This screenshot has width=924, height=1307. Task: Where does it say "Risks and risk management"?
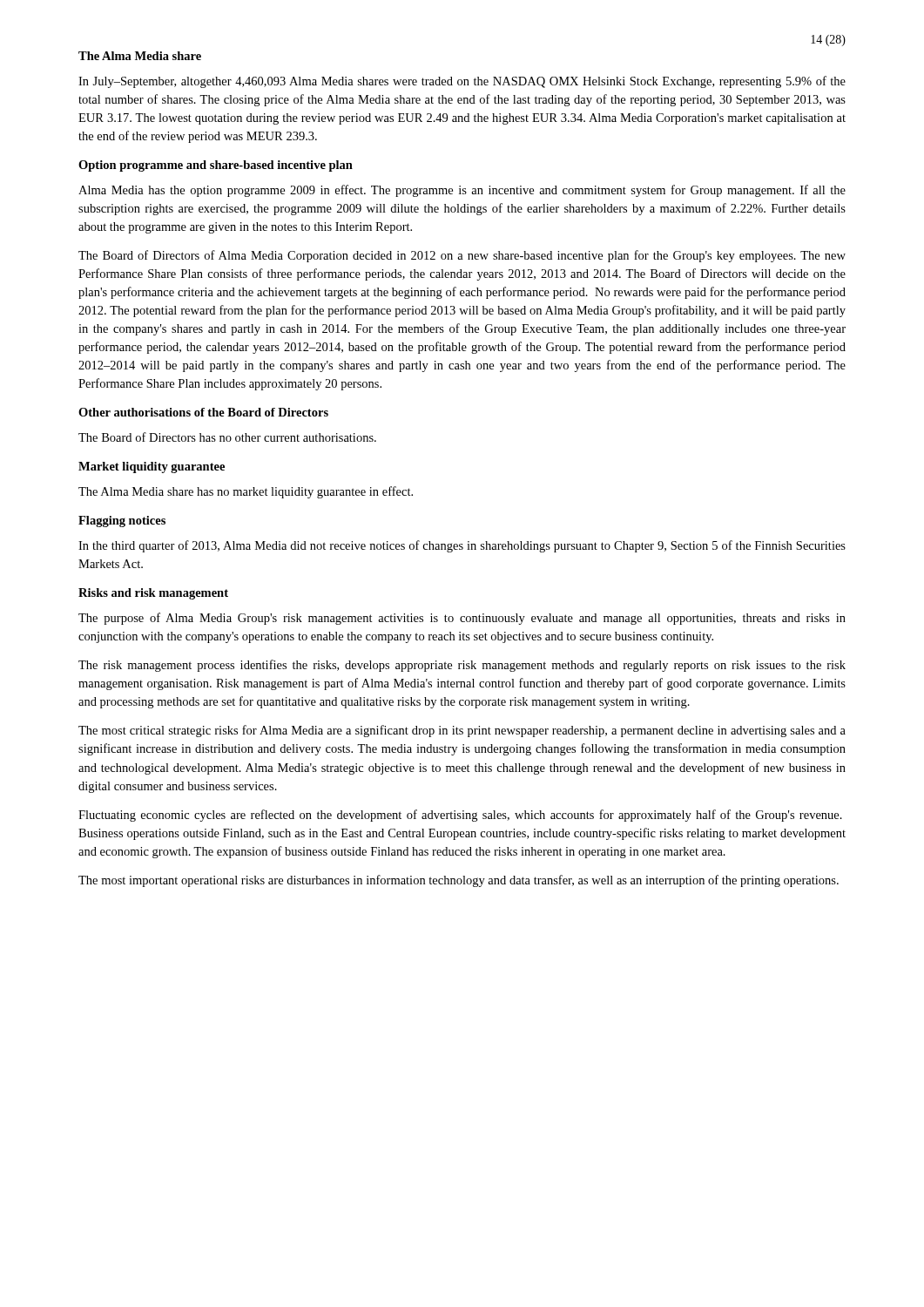tap(153, 594)
